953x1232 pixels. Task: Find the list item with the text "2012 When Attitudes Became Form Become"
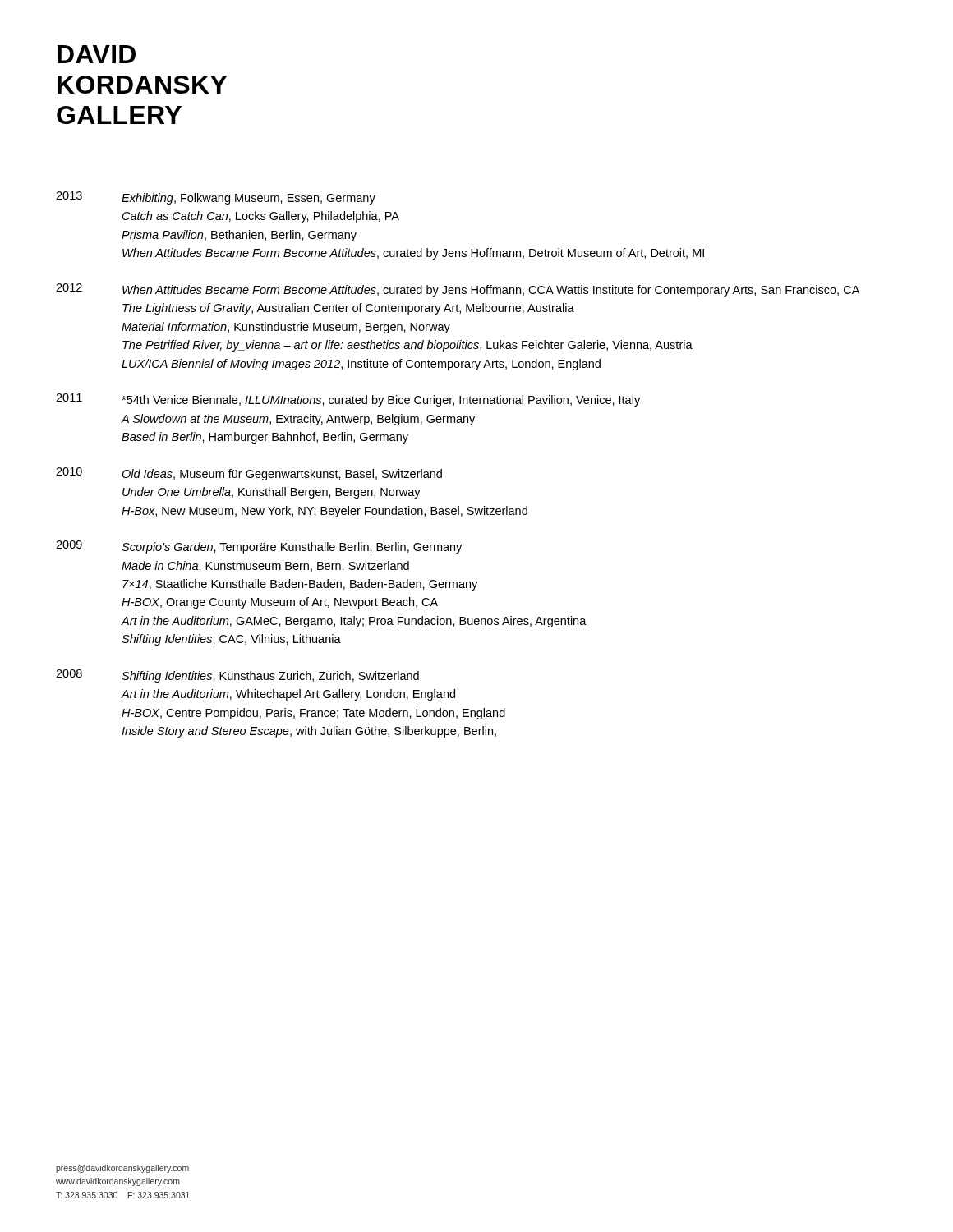pyautogui.click(x=458, y=290)
